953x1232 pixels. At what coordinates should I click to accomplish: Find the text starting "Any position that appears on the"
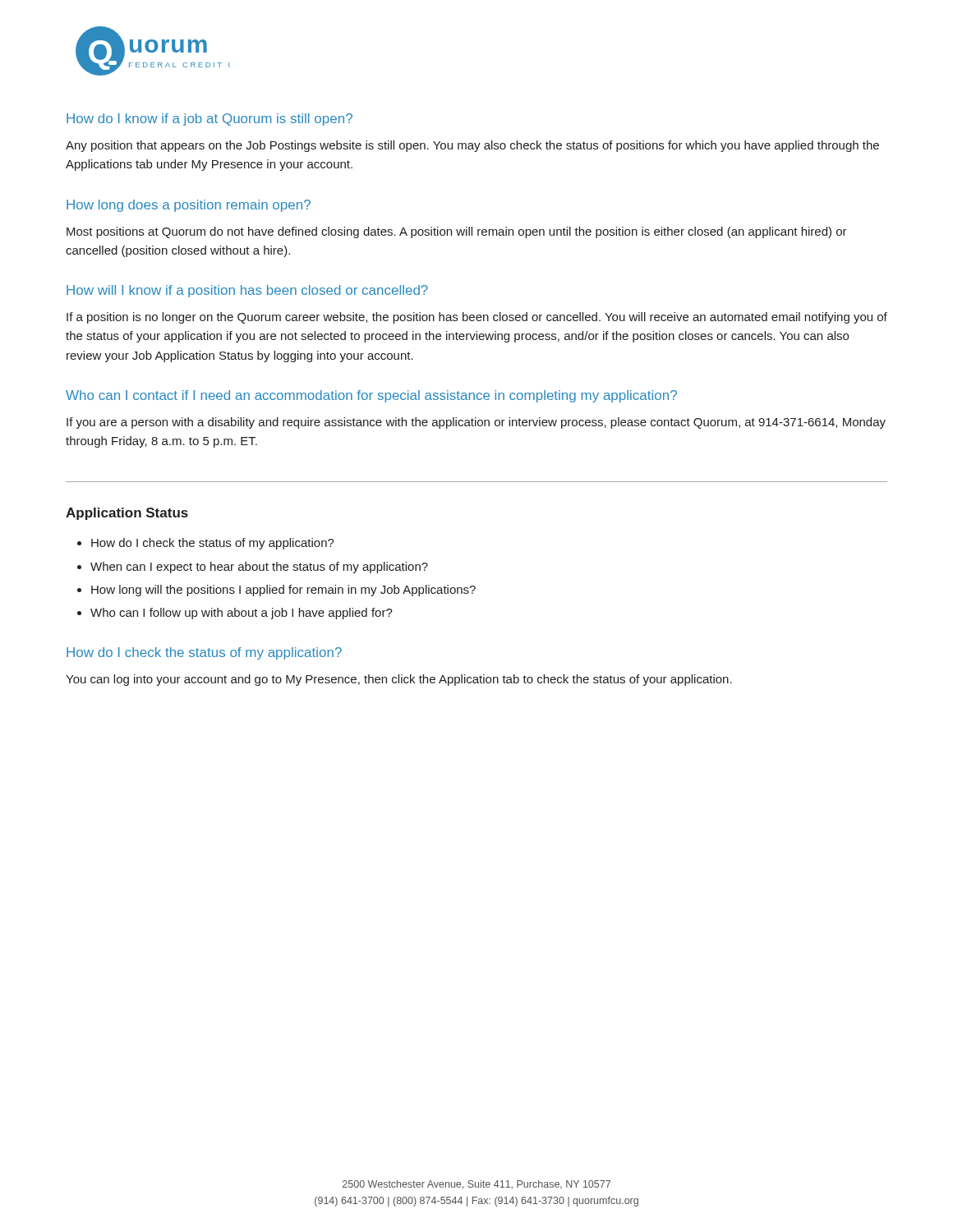[x=473, y=154]
